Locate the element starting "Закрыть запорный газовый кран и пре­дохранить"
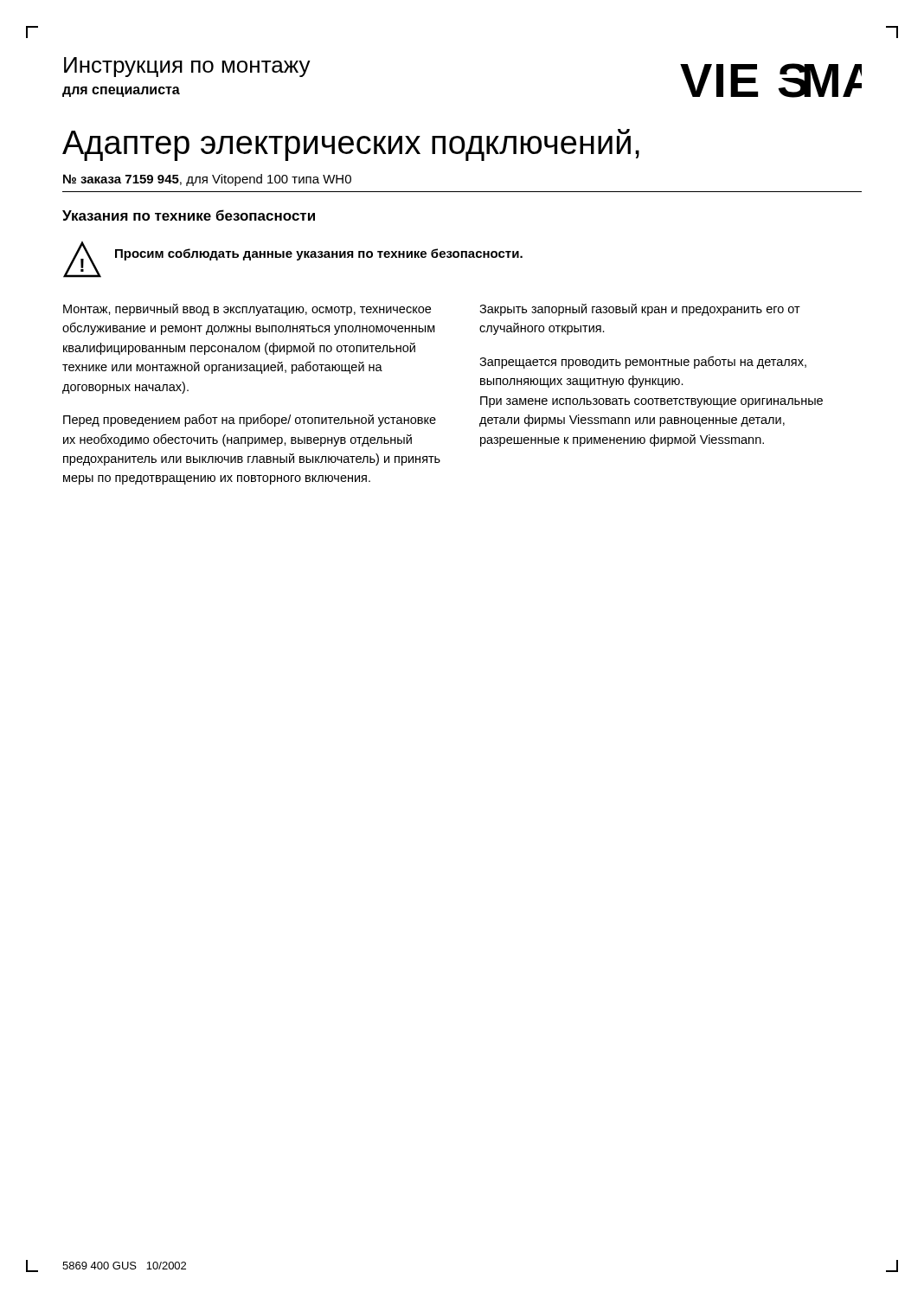This screenshot has width=924, height=1298. [x=671, y=319]
